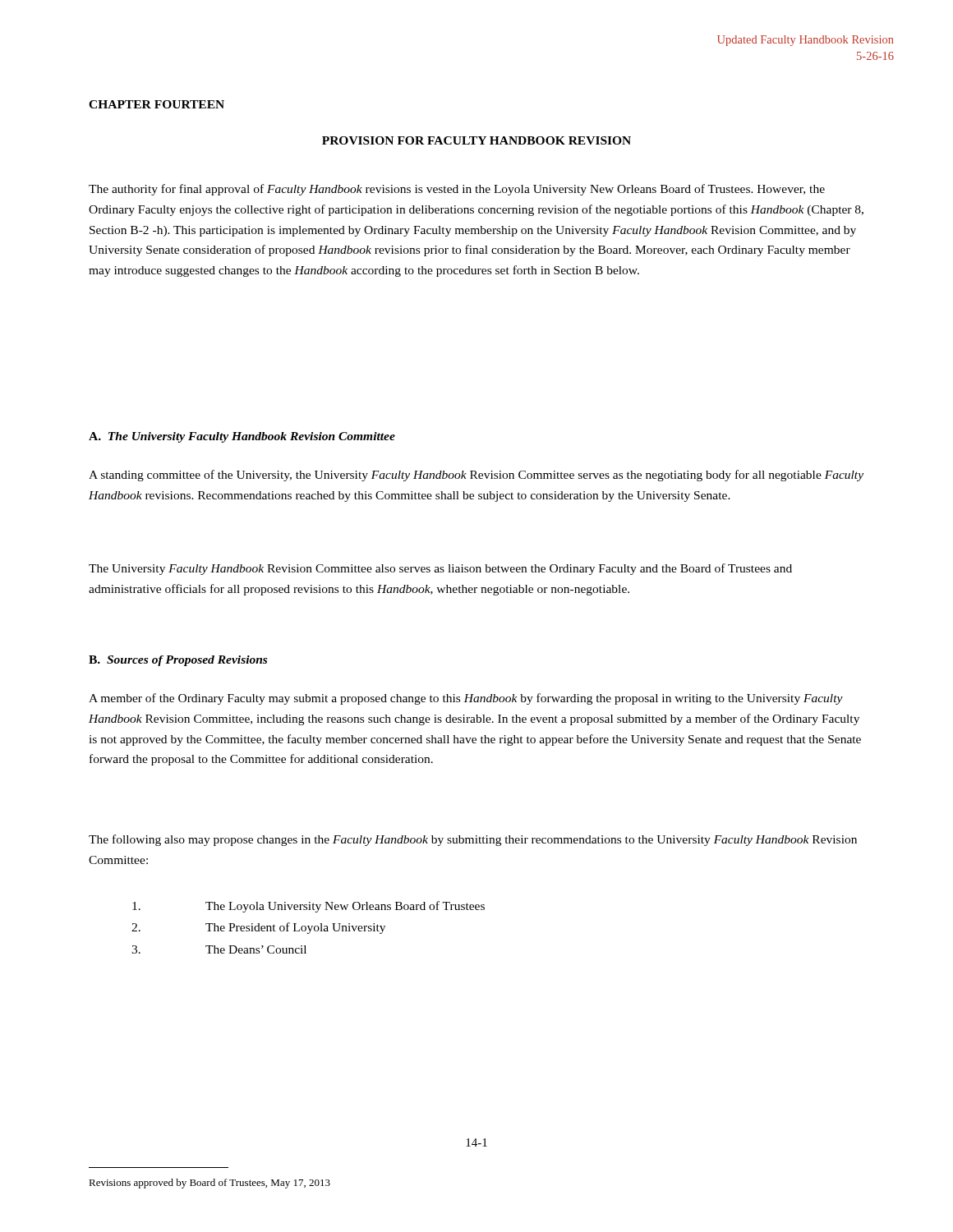Locate the list item containing "3. The Deans’ Council"

tap(198, 949)
